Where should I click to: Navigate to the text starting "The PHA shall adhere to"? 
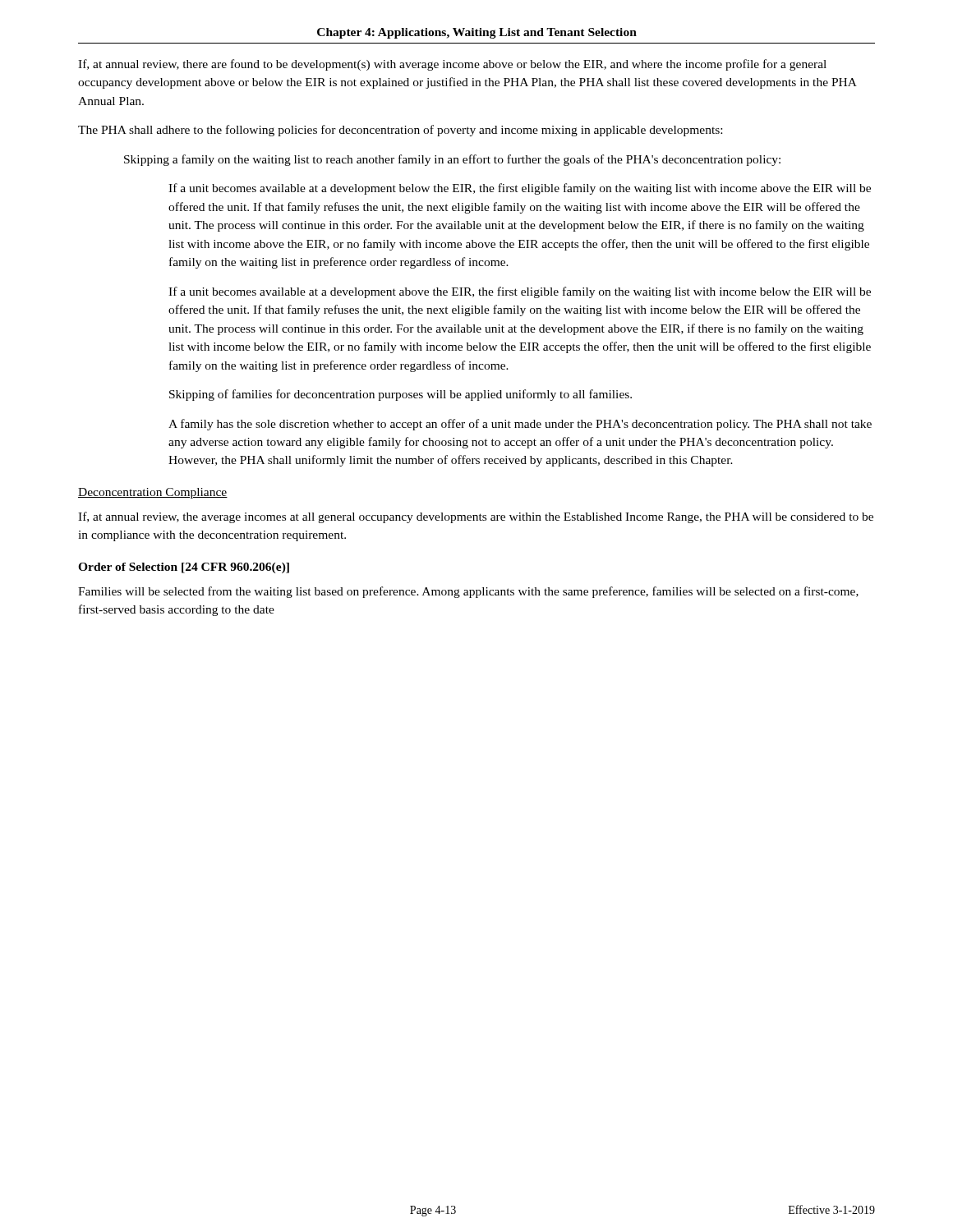coord(401,130)
